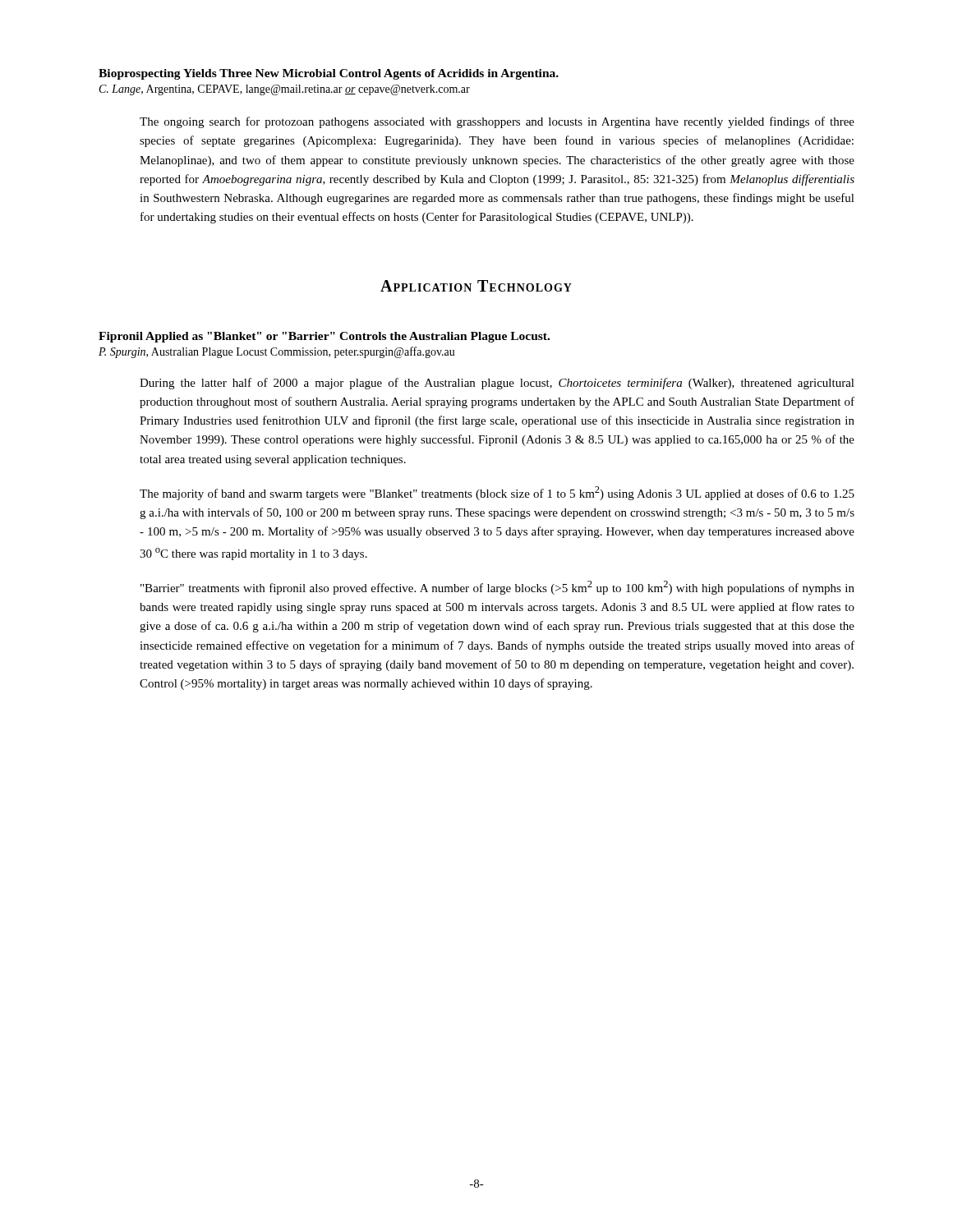Point to the passage starting "The majority of band and swarm targets were"

point(497,522)
